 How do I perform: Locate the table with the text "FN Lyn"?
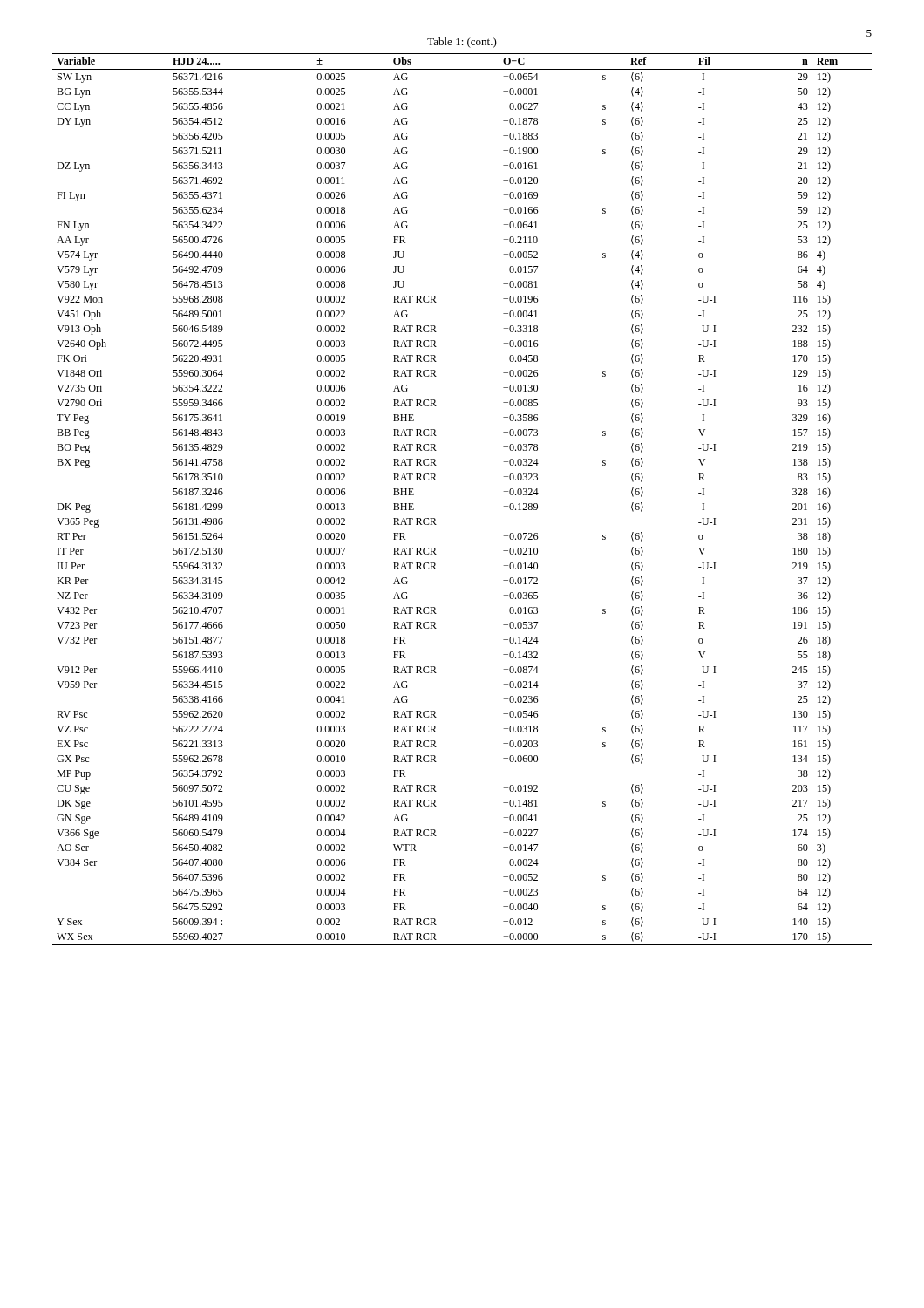coord(462,499)
